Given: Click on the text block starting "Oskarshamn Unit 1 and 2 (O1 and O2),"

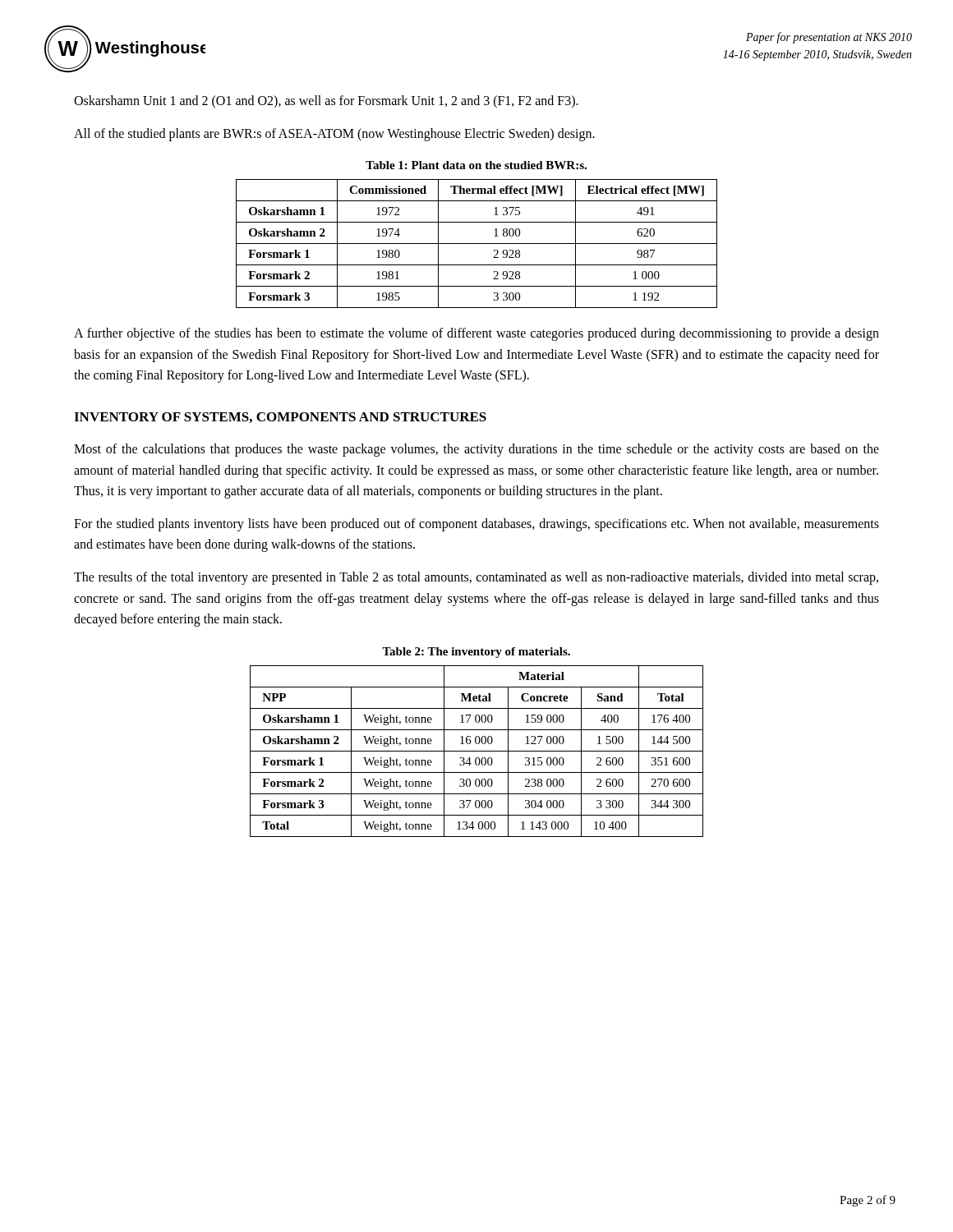Looking at the screenshot, I should point(326,101).
